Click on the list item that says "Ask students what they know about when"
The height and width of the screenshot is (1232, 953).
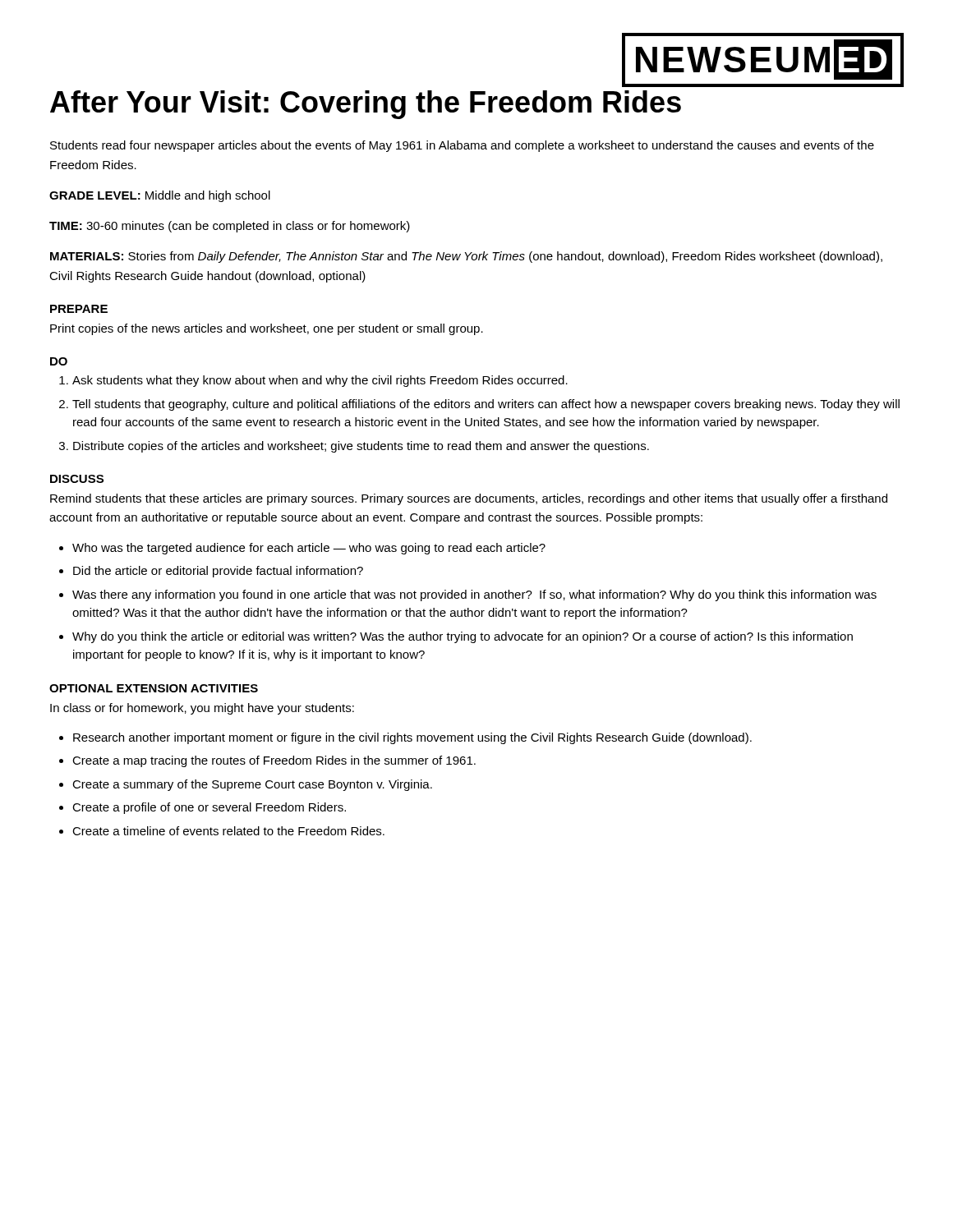pyautogui.click(x=320, y=380)
